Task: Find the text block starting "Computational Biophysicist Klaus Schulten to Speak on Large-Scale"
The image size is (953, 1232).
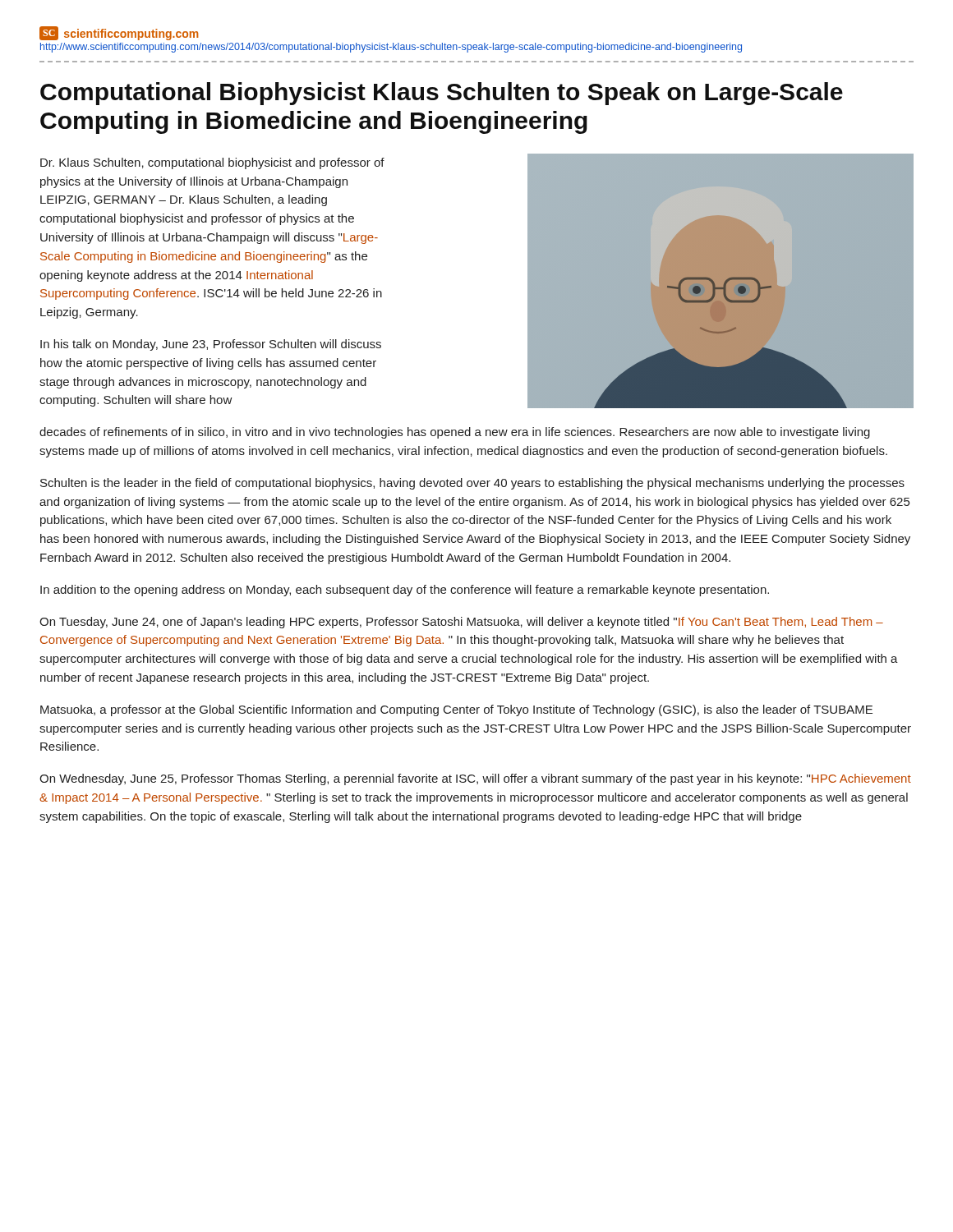Action: (x=476, y=106)
